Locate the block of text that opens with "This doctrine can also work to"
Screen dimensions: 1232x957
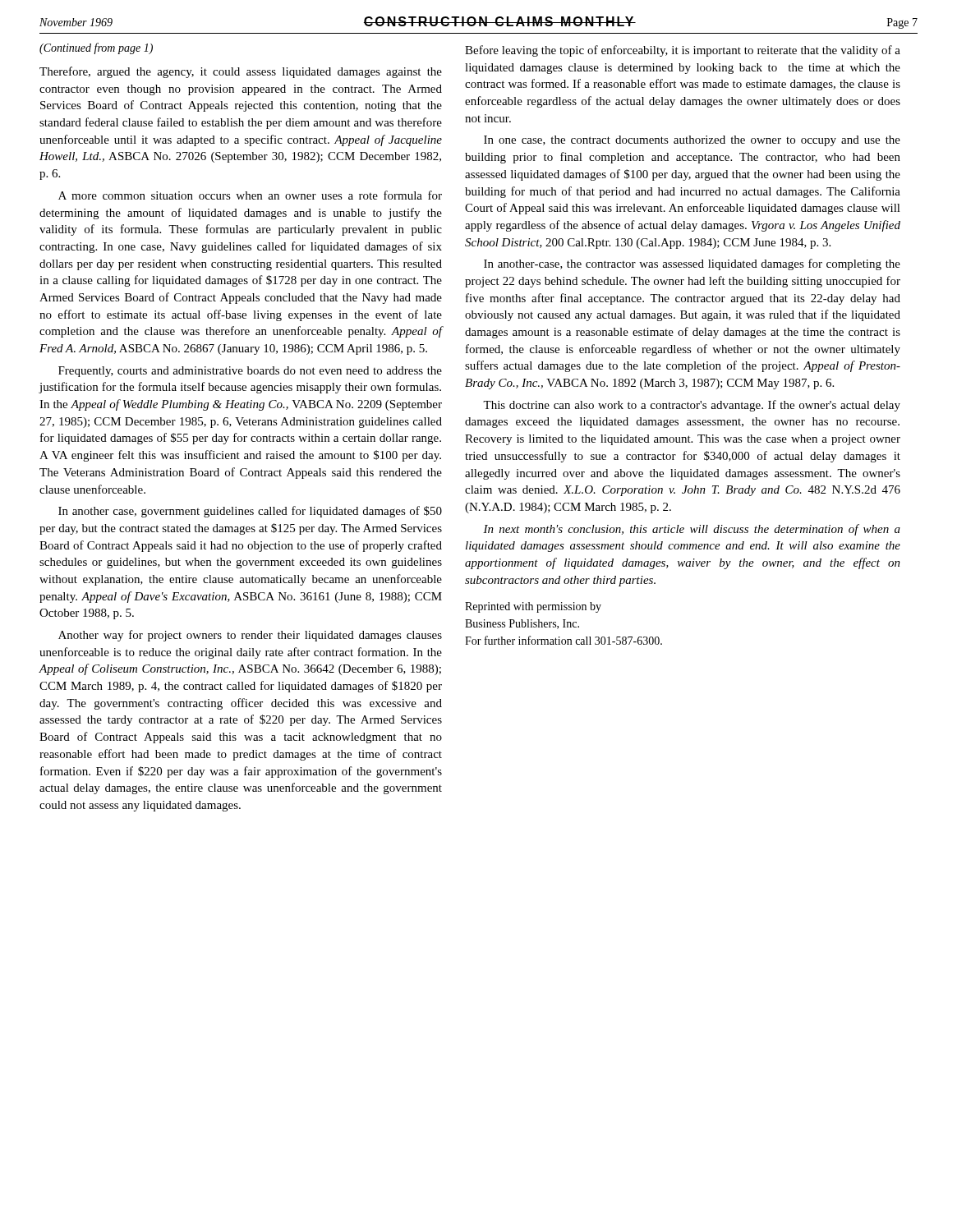click(x=683, y=456)
